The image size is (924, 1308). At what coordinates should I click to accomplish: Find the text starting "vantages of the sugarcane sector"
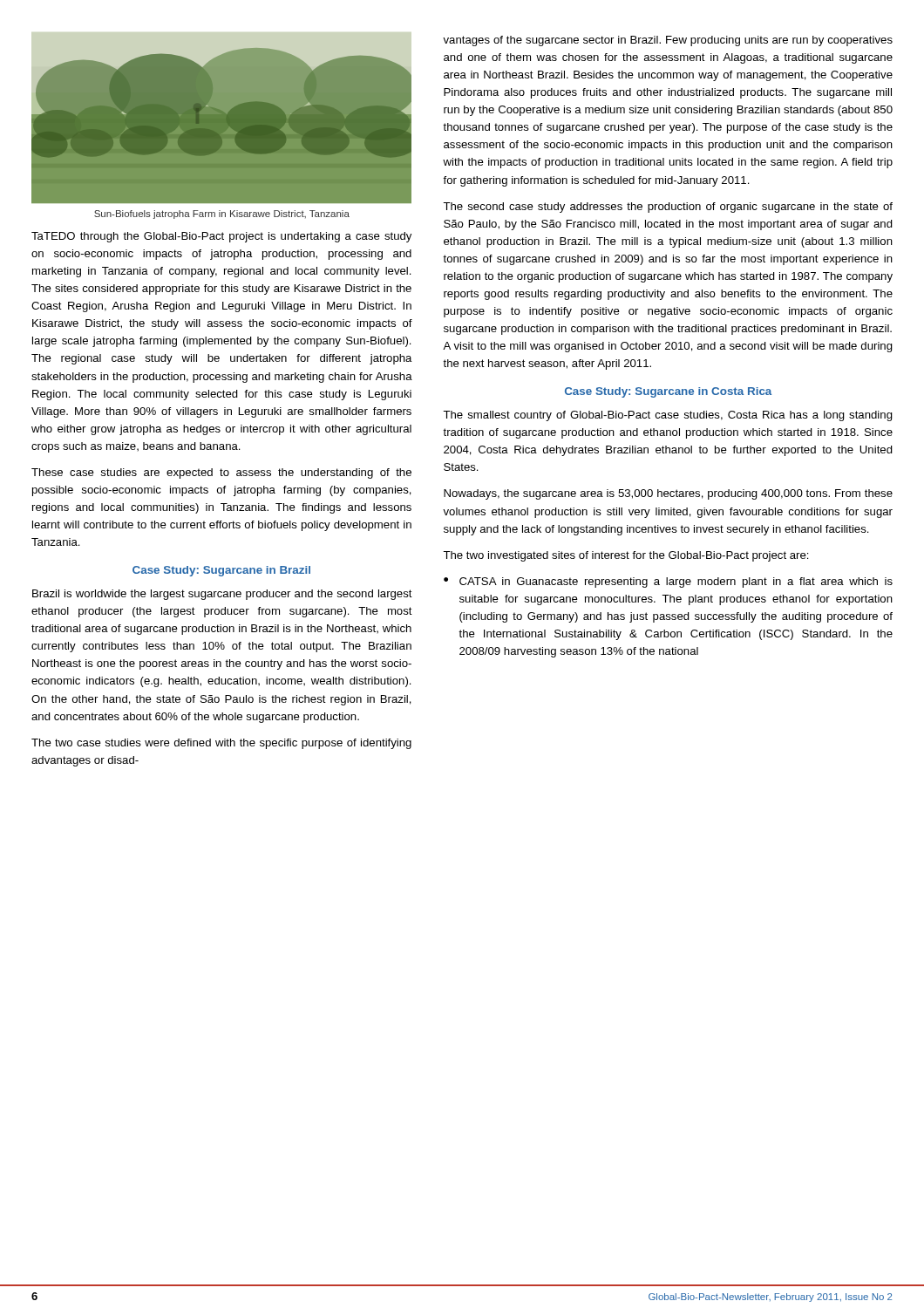pos(668,110)
